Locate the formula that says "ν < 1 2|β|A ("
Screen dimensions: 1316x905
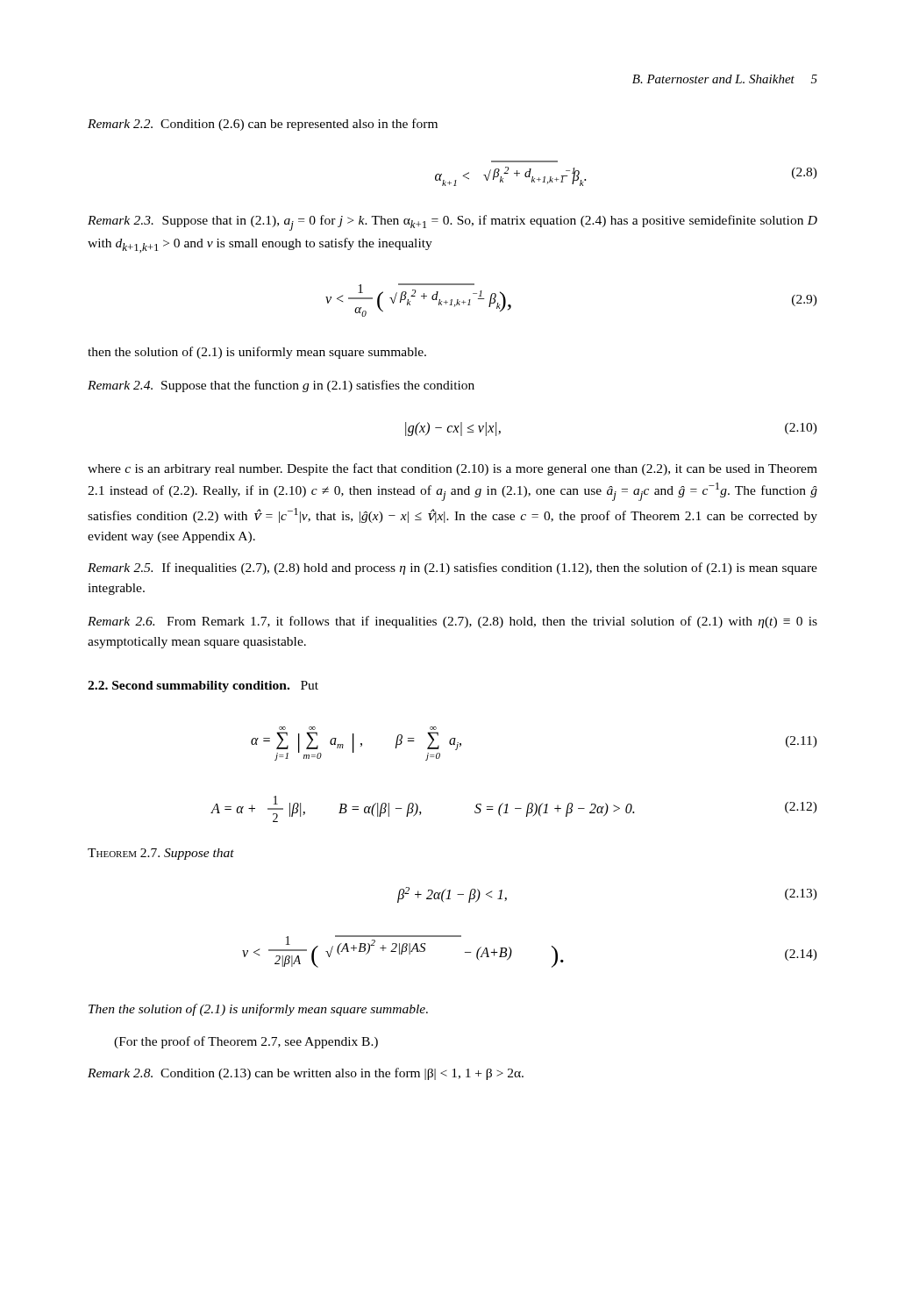pos(525,954)
